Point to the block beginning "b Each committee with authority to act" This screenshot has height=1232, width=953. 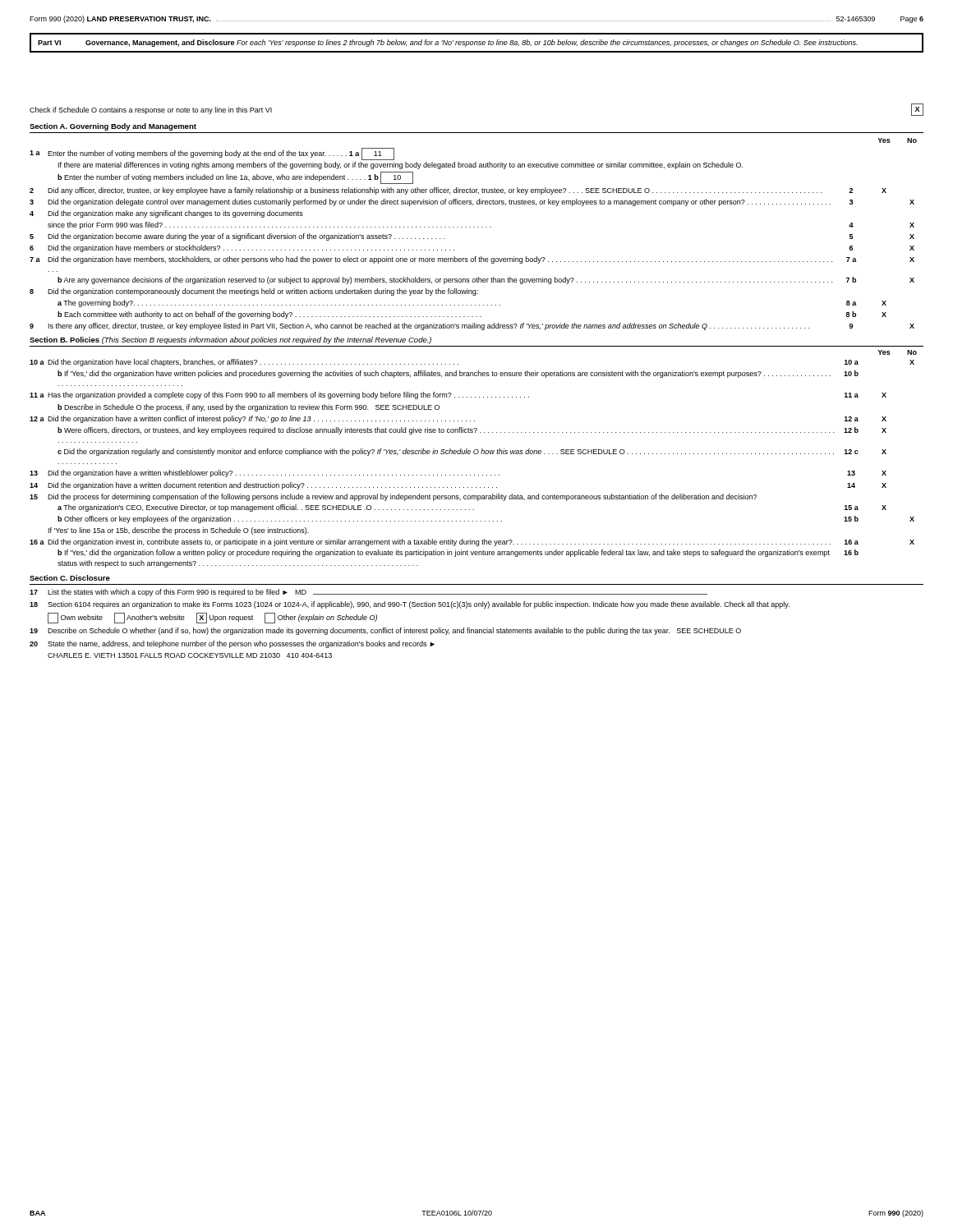pyautogui.click(x=474, y=314)
